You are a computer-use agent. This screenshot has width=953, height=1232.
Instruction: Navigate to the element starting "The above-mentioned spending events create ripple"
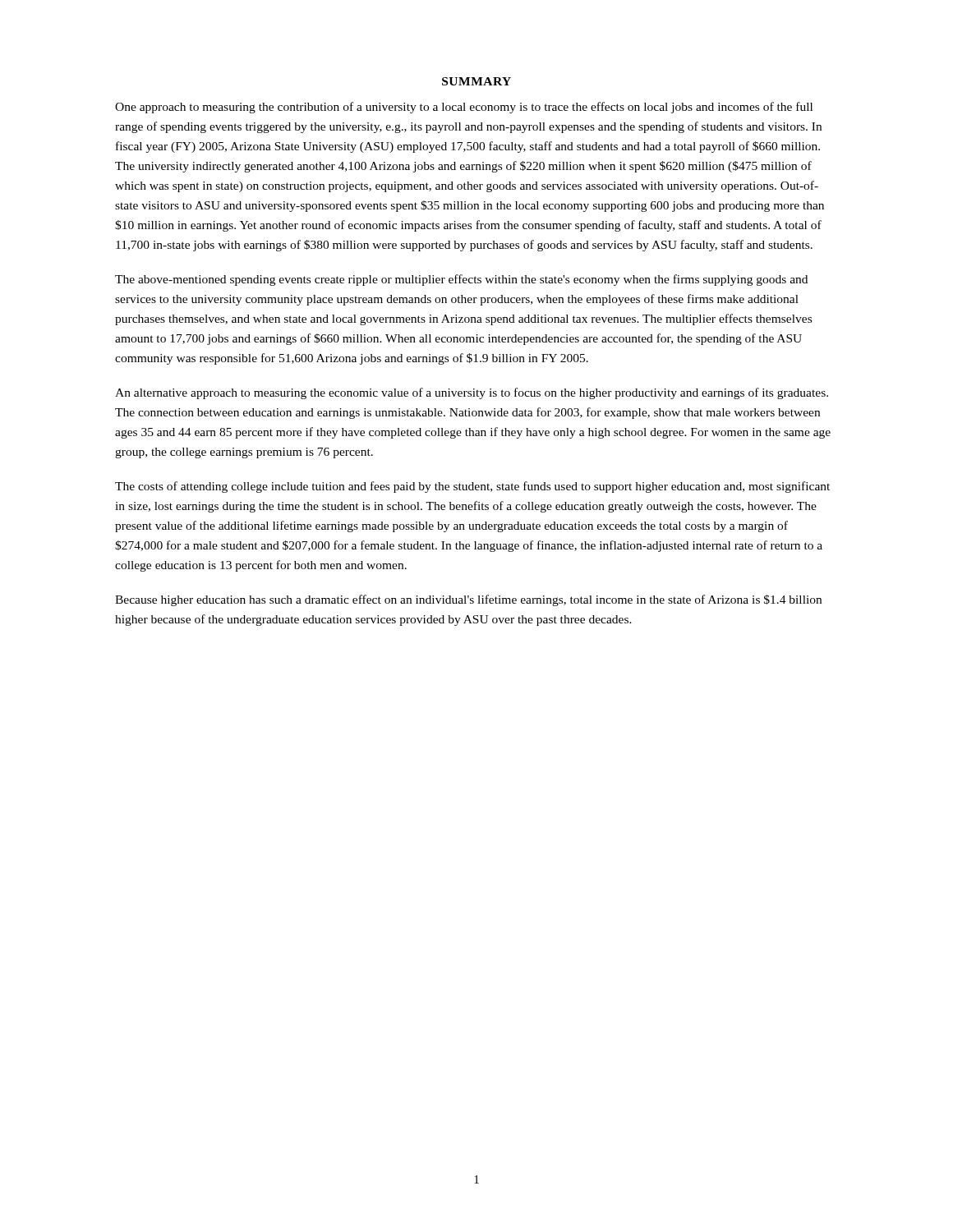tap(464, 318)
